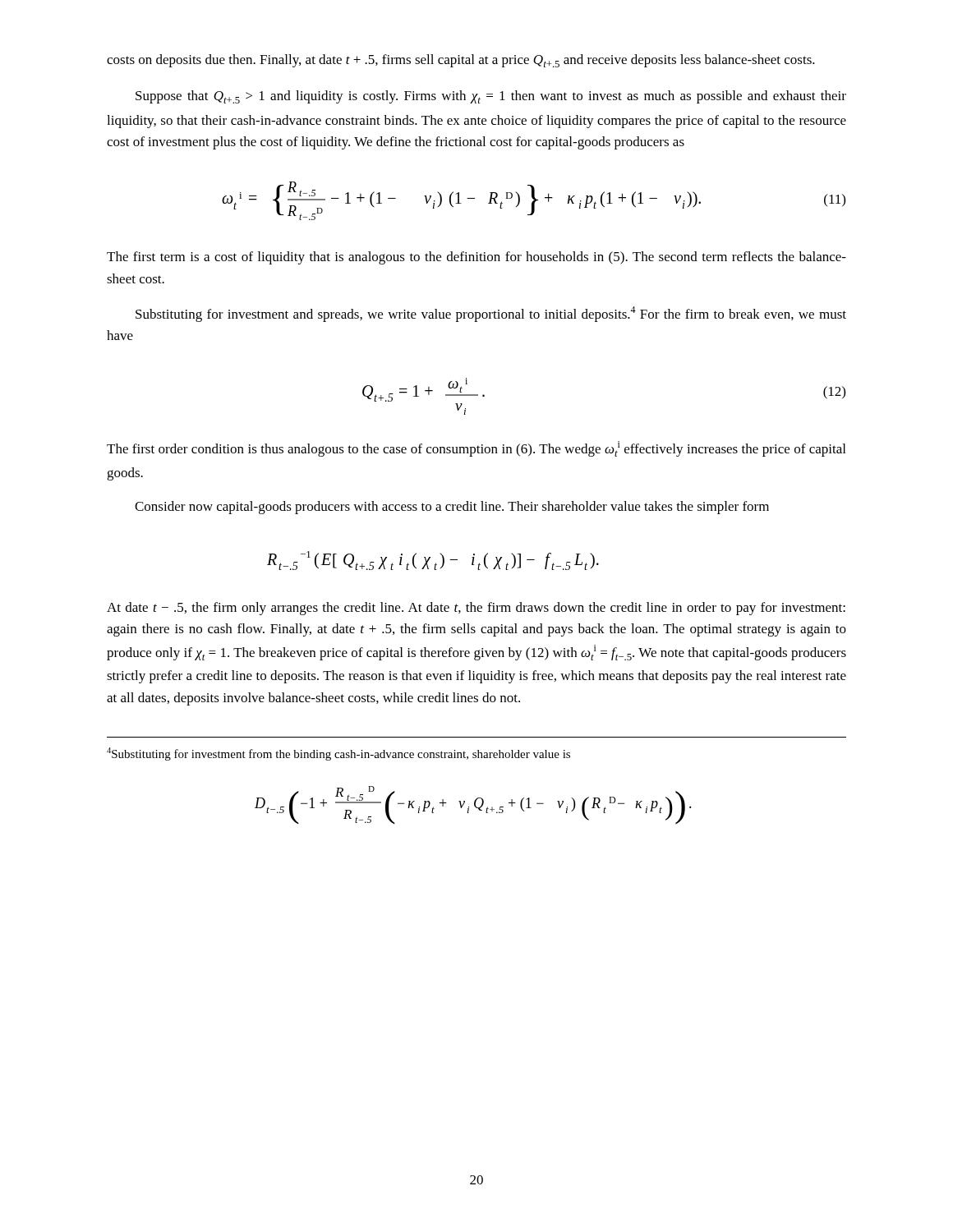Click the formula that begins "Q t+.5 = 1"

click(x=416, y=390)
